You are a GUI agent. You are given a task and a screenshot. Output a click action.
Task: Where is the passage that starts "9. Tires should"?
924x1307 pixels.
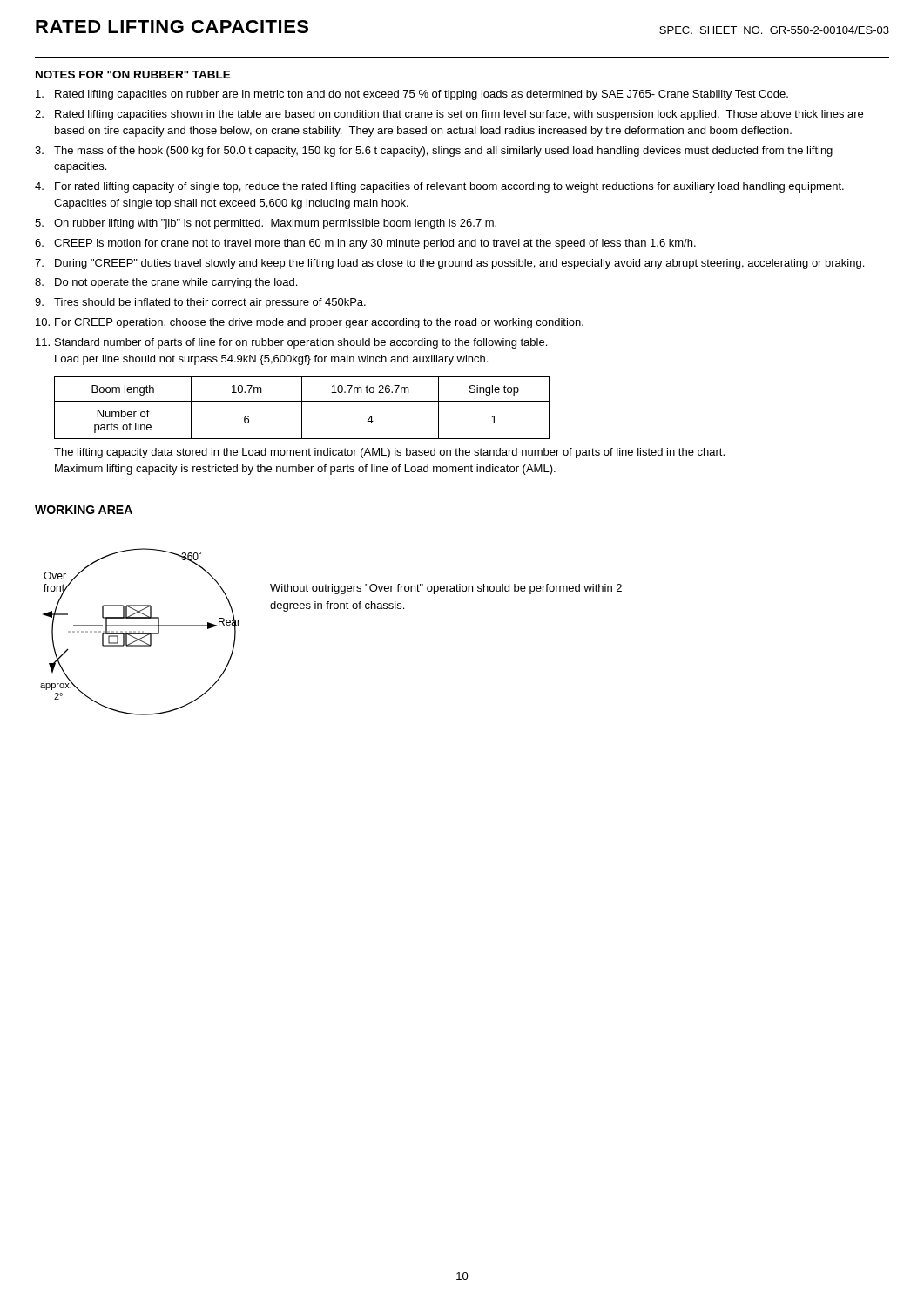(200, 303)
